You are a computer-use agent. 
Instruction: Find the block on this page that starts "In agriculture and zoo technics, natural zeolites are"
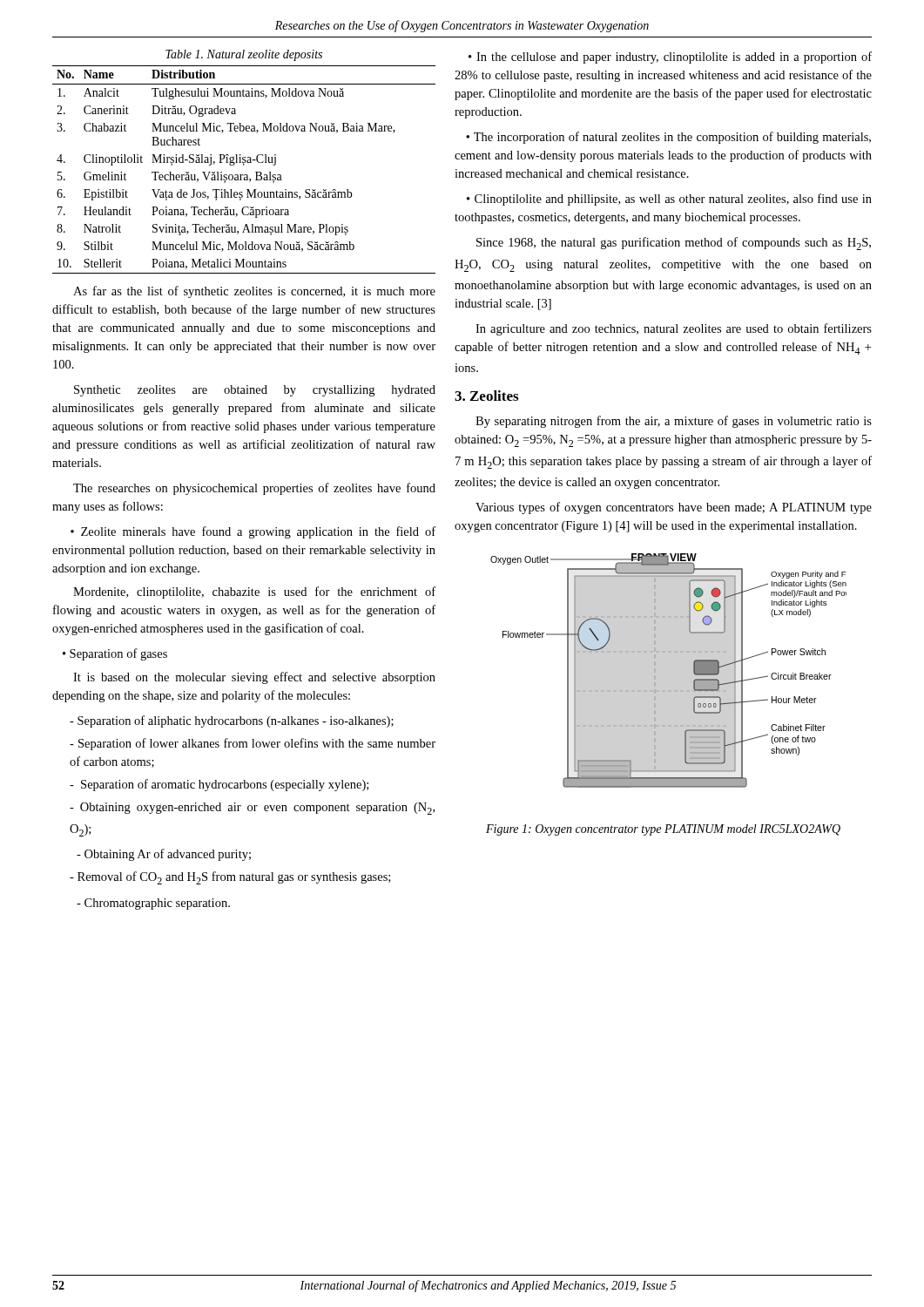coord(663,348)
